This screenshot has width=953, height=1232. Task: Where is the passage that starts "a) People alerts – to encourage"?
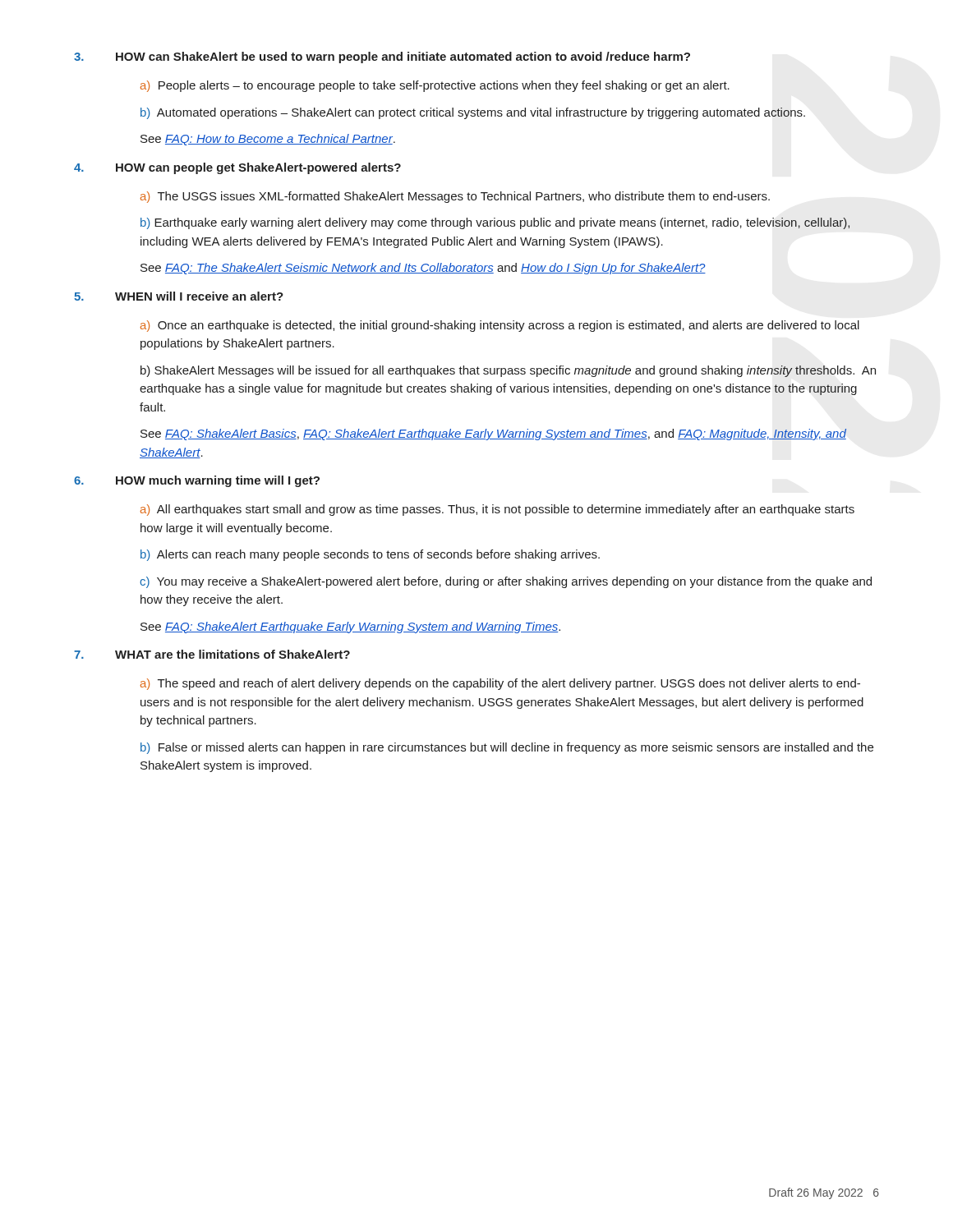tap(435, 85)
